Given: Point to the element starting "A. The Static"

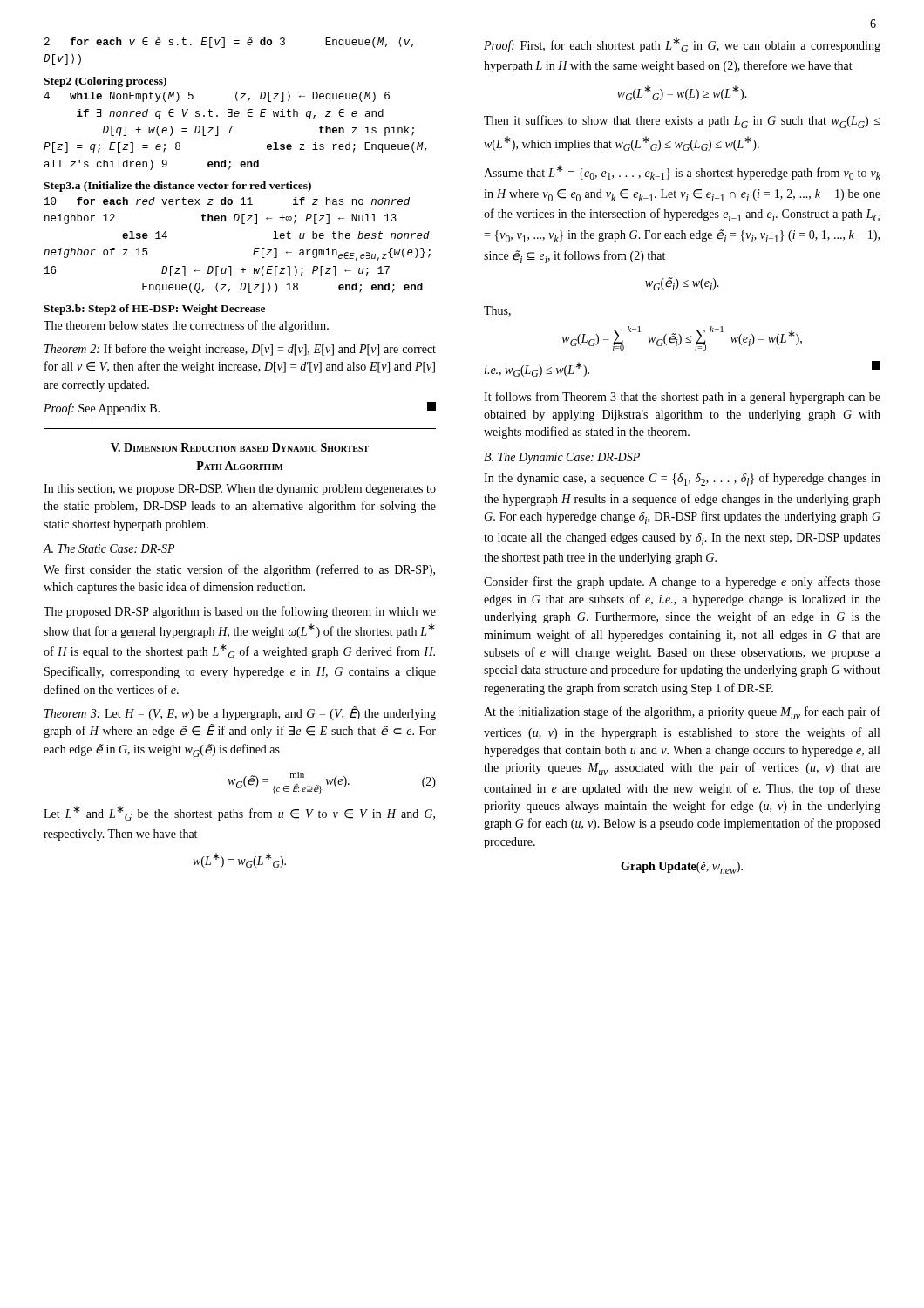Looking at the screenshot, I should tap(109, 549).
